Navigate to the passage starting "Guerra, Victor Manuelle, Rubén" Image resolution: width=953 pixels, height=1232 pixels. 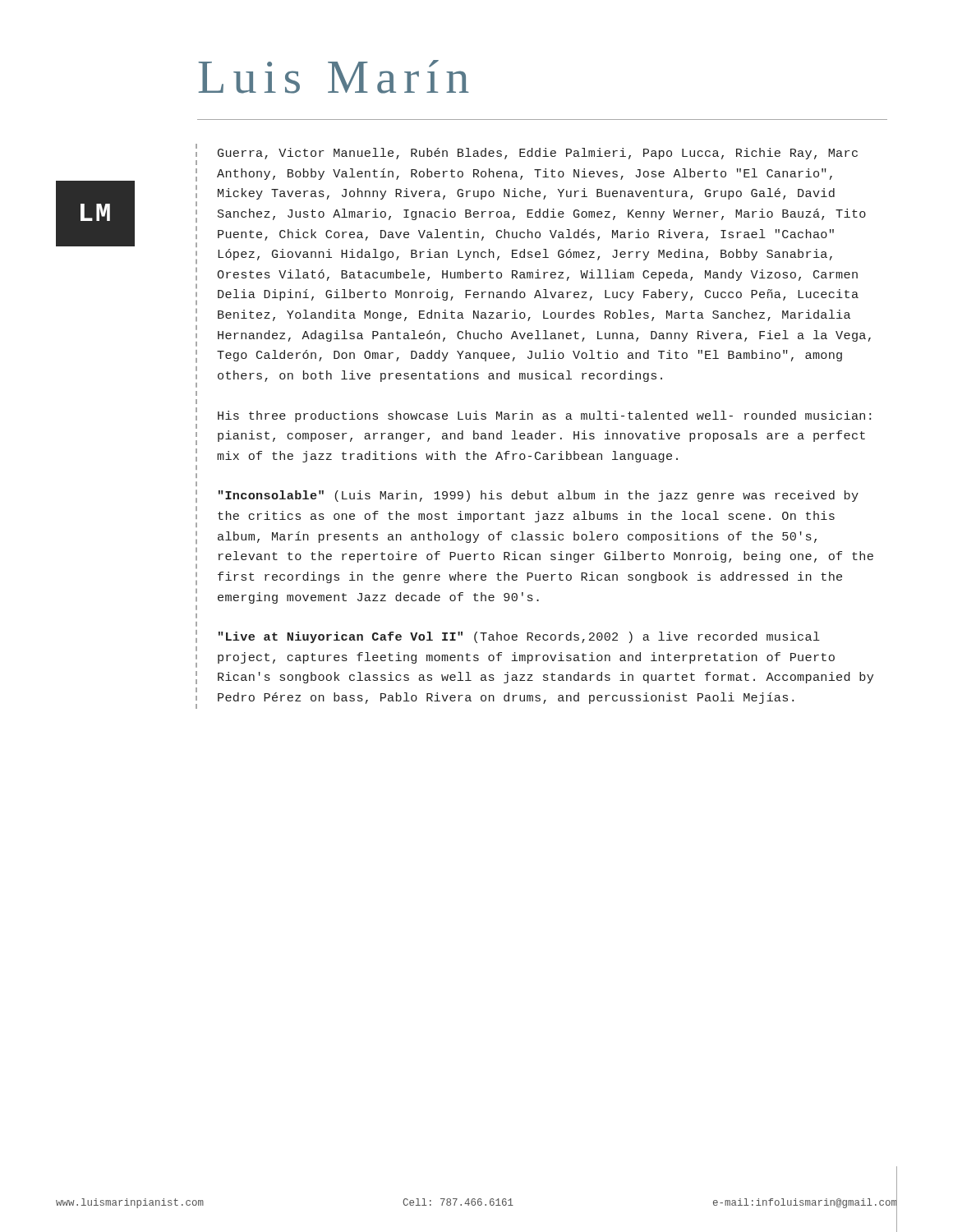click(x=552, y=265)
